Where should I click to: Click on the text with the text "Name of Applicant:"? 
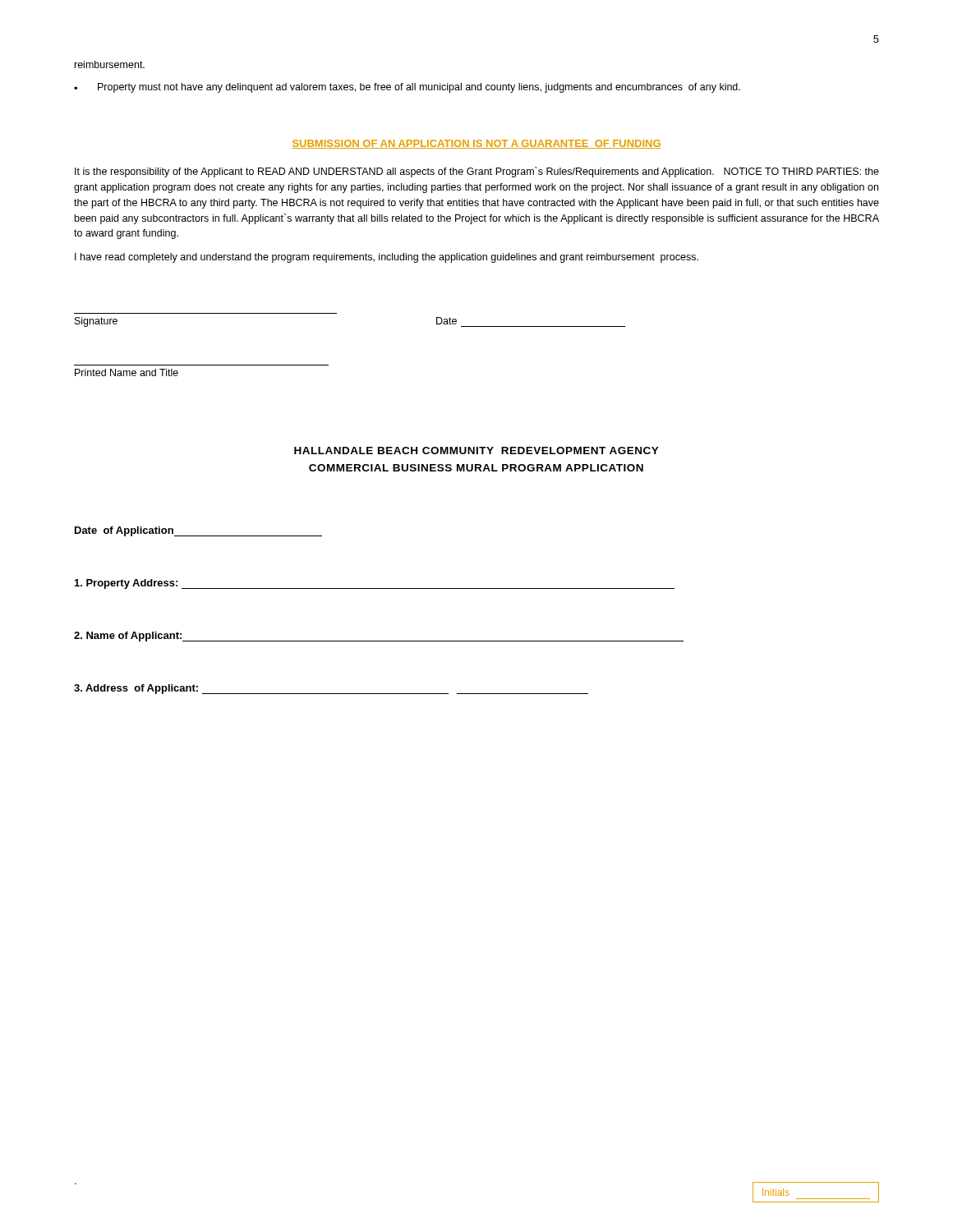click(379, 635)
